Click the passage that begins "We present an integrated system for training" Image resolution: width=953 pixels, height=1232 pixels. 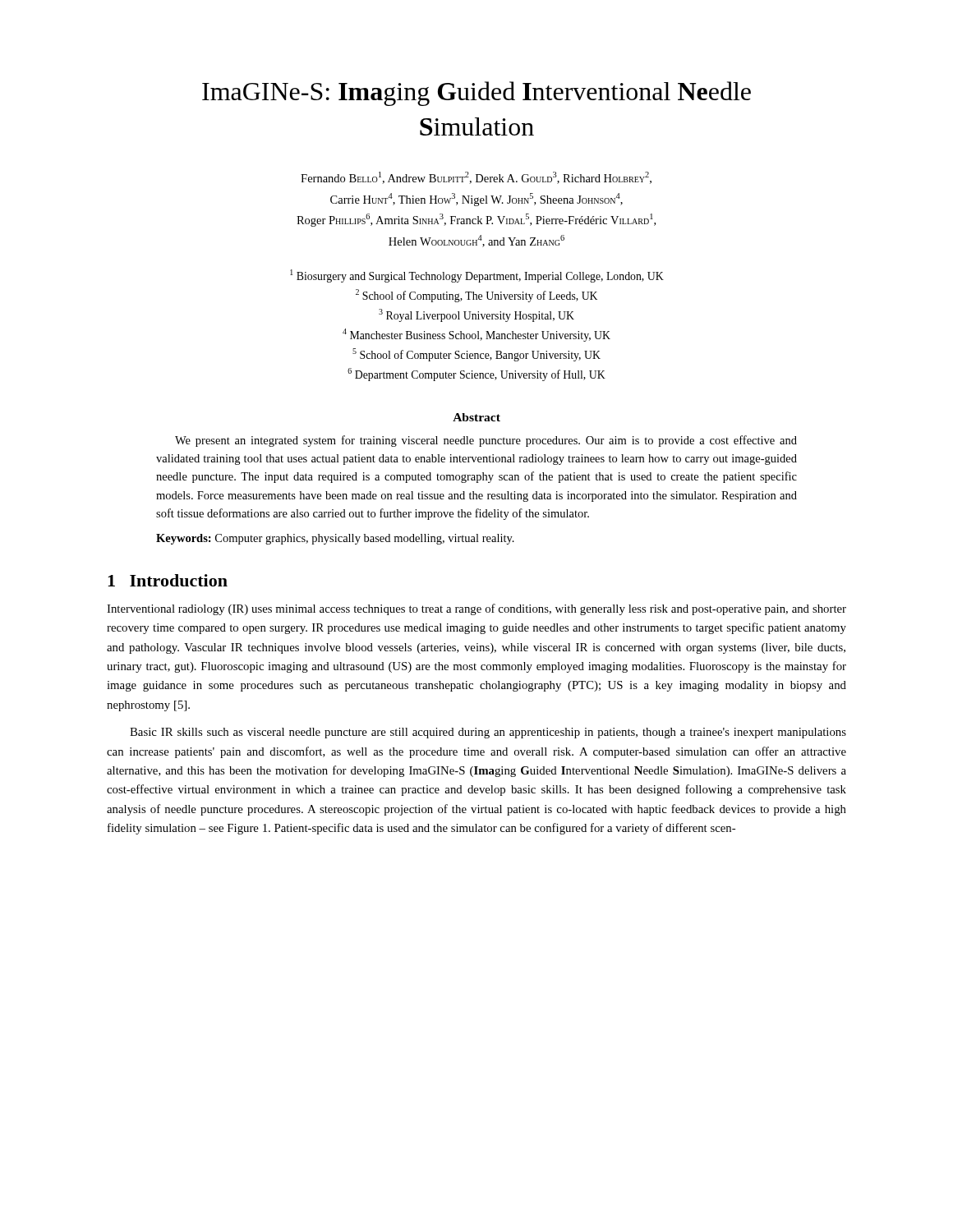click(476, 477)
